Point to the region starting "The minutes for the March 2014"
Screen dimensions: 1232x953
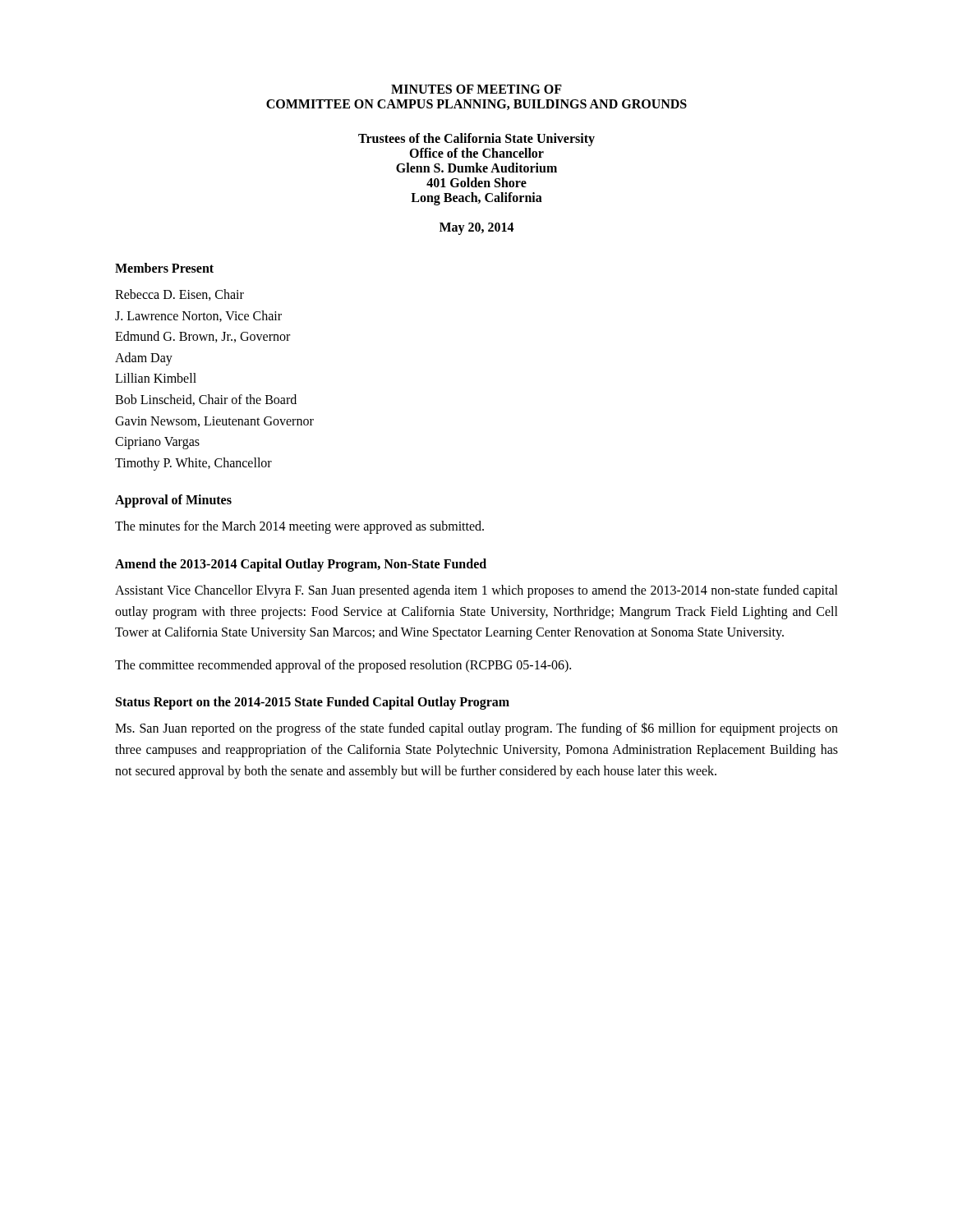pos(300,526)
